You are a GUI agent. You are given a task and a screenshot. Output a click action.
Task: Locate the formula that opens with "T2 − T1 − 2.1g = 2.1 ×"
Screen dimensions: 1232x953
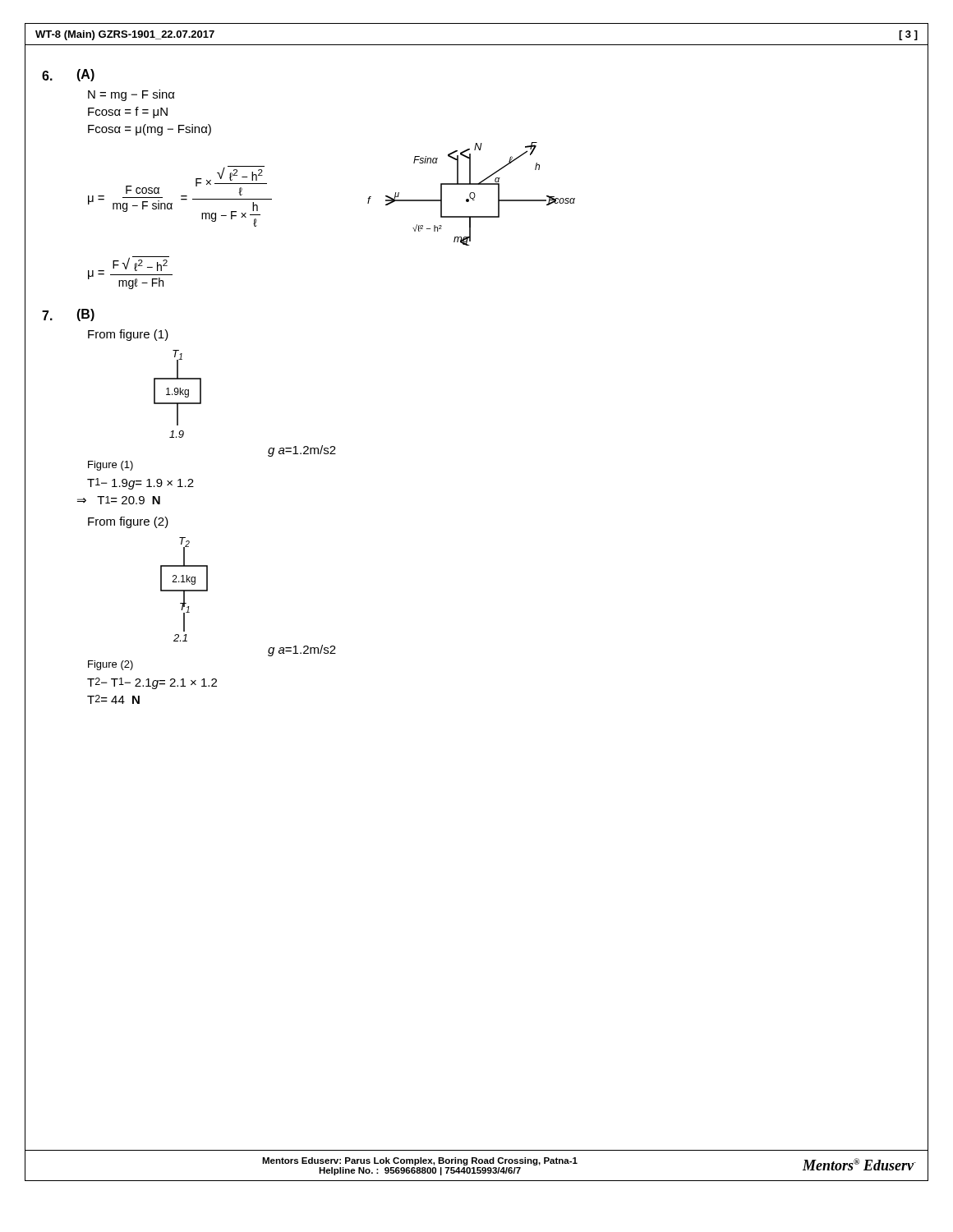click(x=152, y=682)
